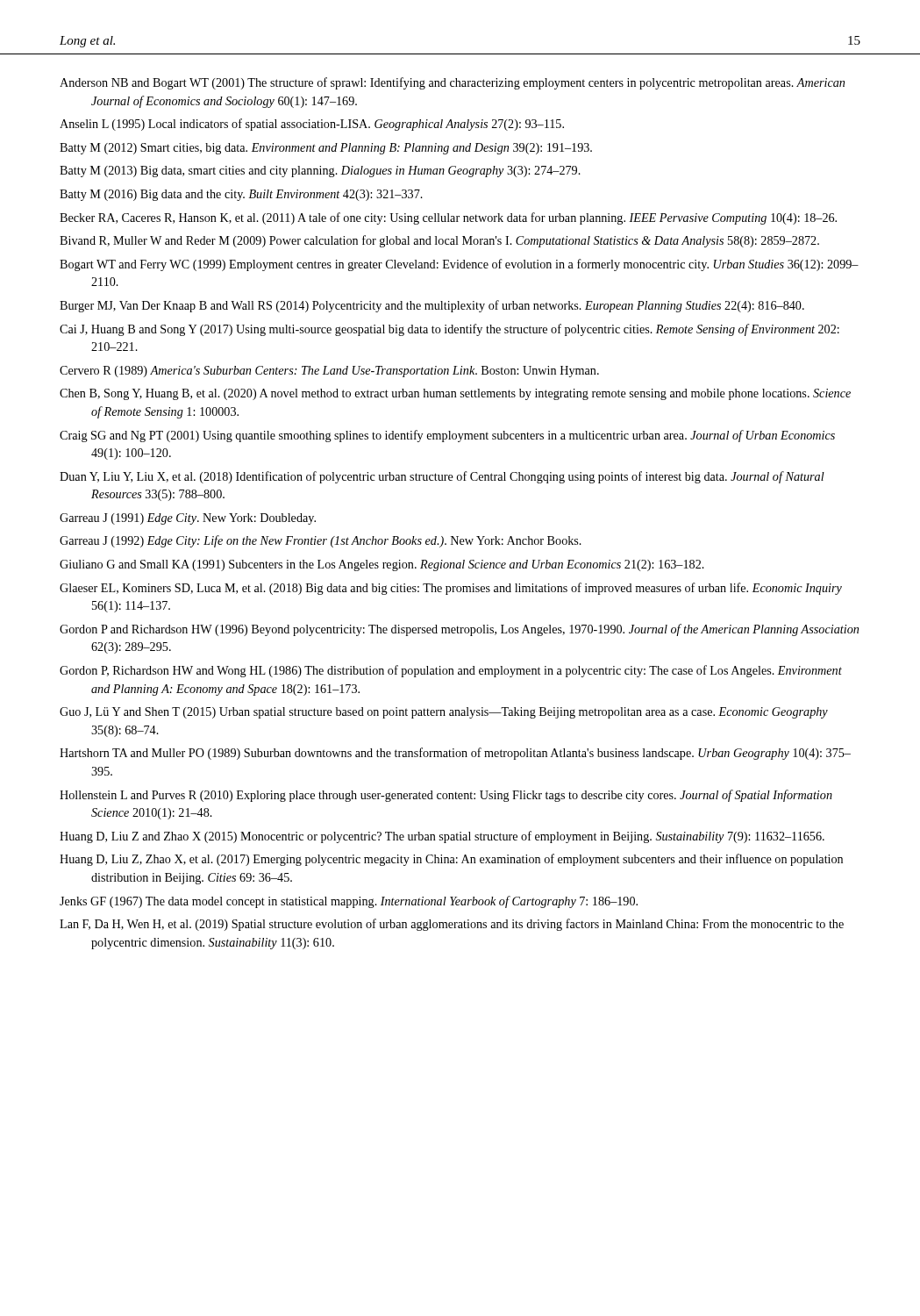Find the block on this page that starts "Batty M (2012)"

click(x=326, y=147)
